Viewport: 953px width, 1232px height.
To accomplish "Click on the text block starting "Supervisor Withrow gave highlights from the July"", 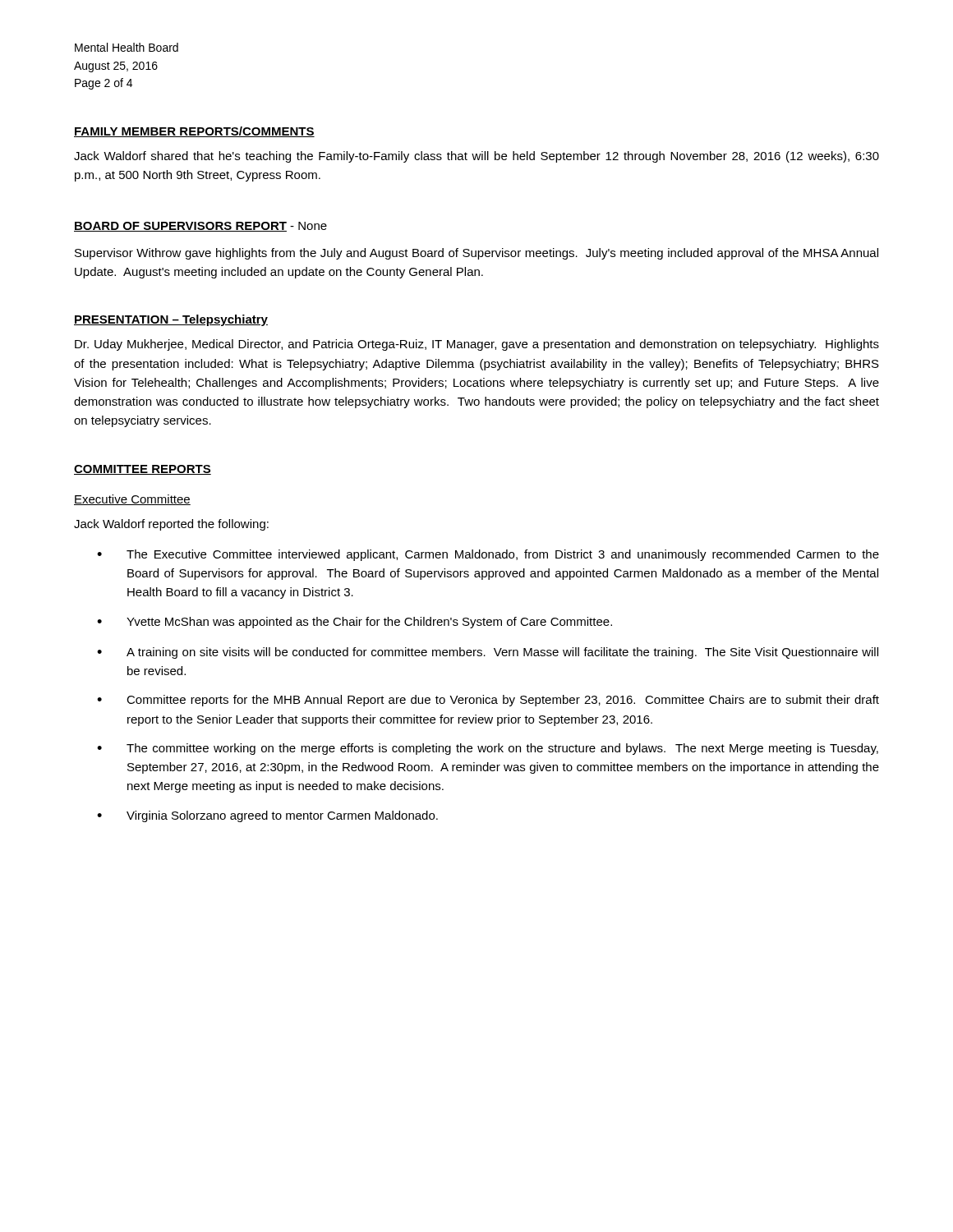I will (476, 262).
